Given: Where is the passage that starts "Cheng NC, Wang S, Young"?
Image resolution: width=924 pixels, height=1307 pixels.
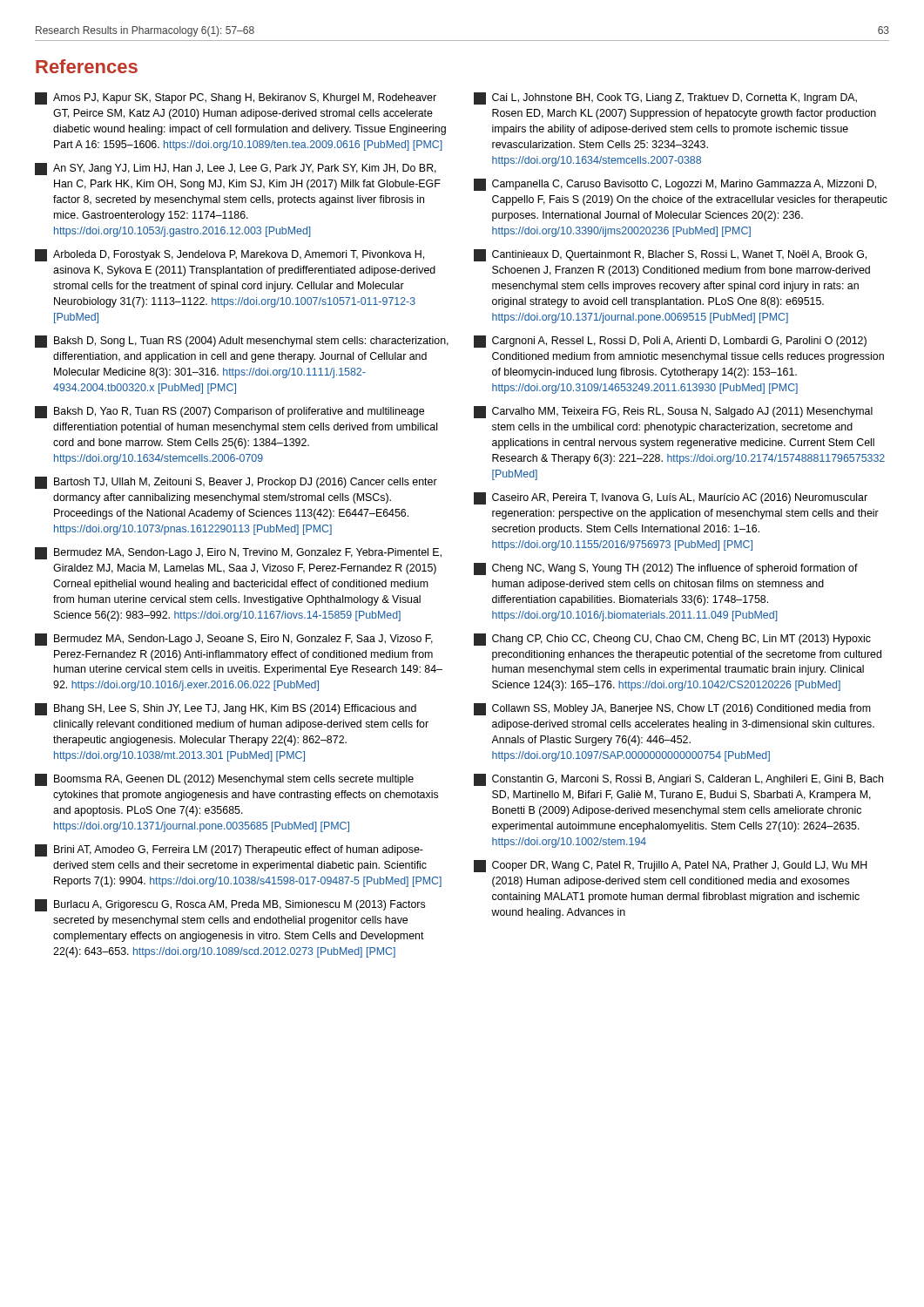Looking at the screenshot, I should (681, 592).
